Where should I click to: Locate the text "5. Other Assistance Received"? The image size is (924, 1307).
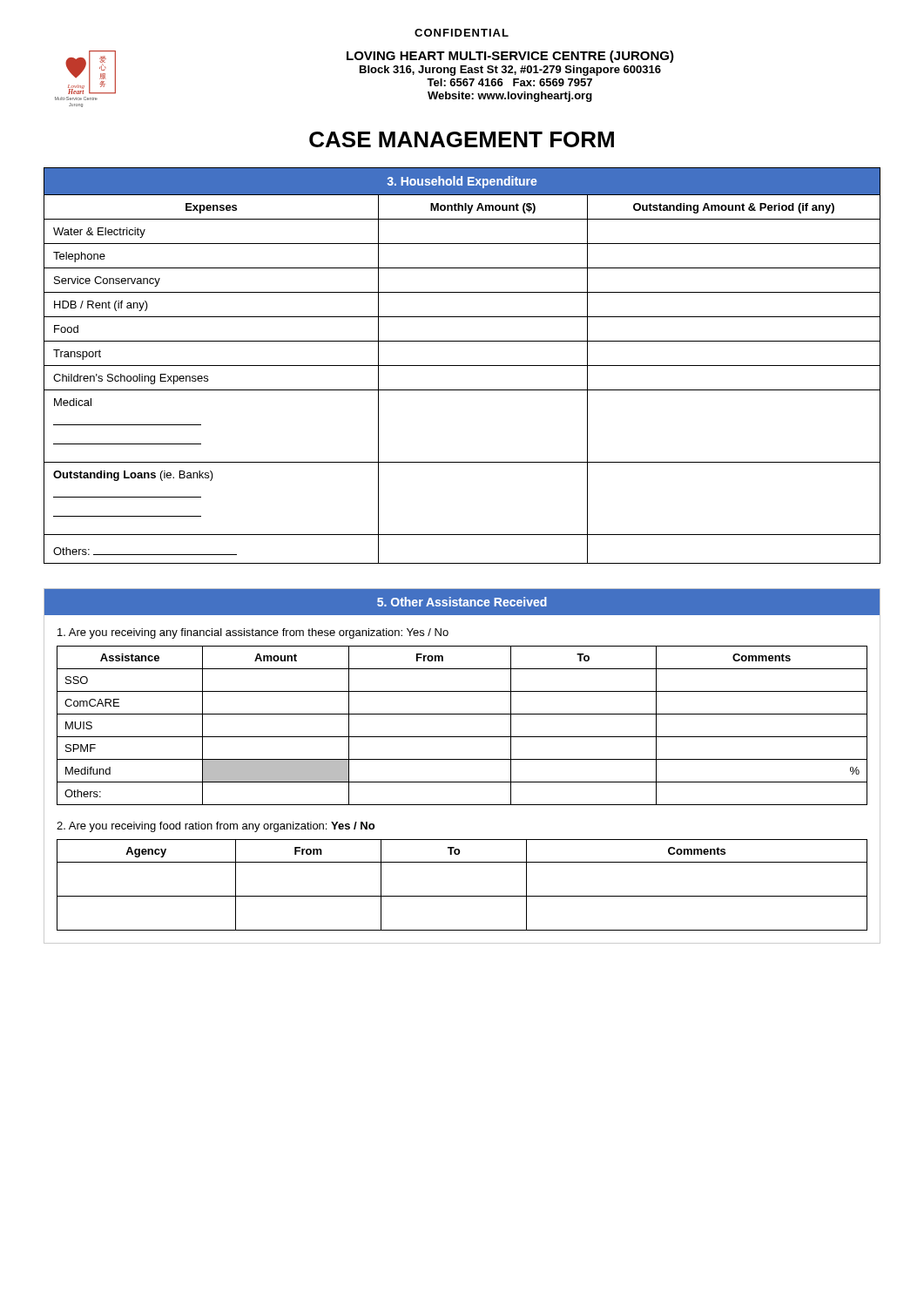pyautogui.click(x=462, y=602)
